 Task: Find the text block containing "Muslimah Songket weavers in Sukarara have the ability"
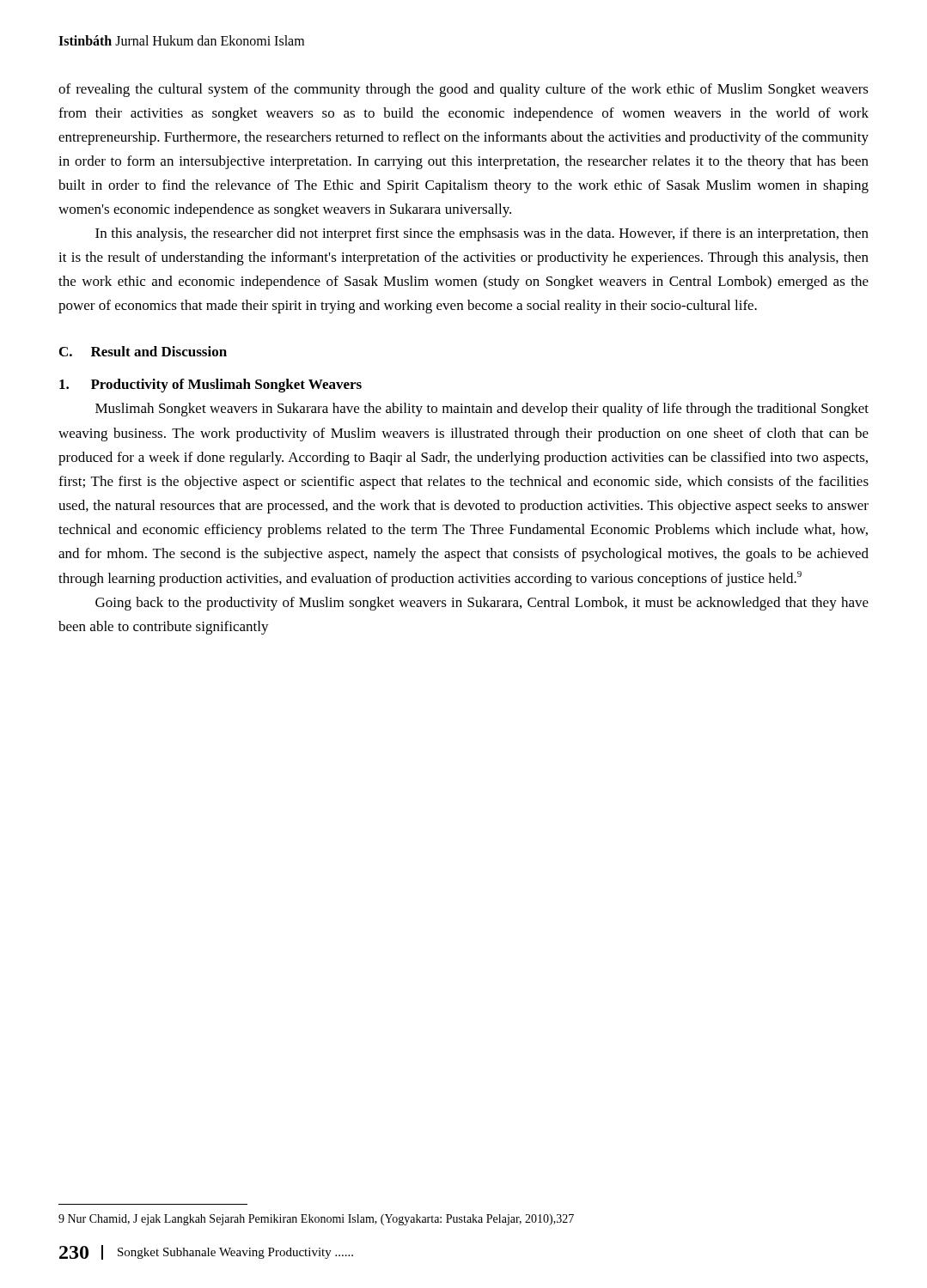[x=464, y=493]
